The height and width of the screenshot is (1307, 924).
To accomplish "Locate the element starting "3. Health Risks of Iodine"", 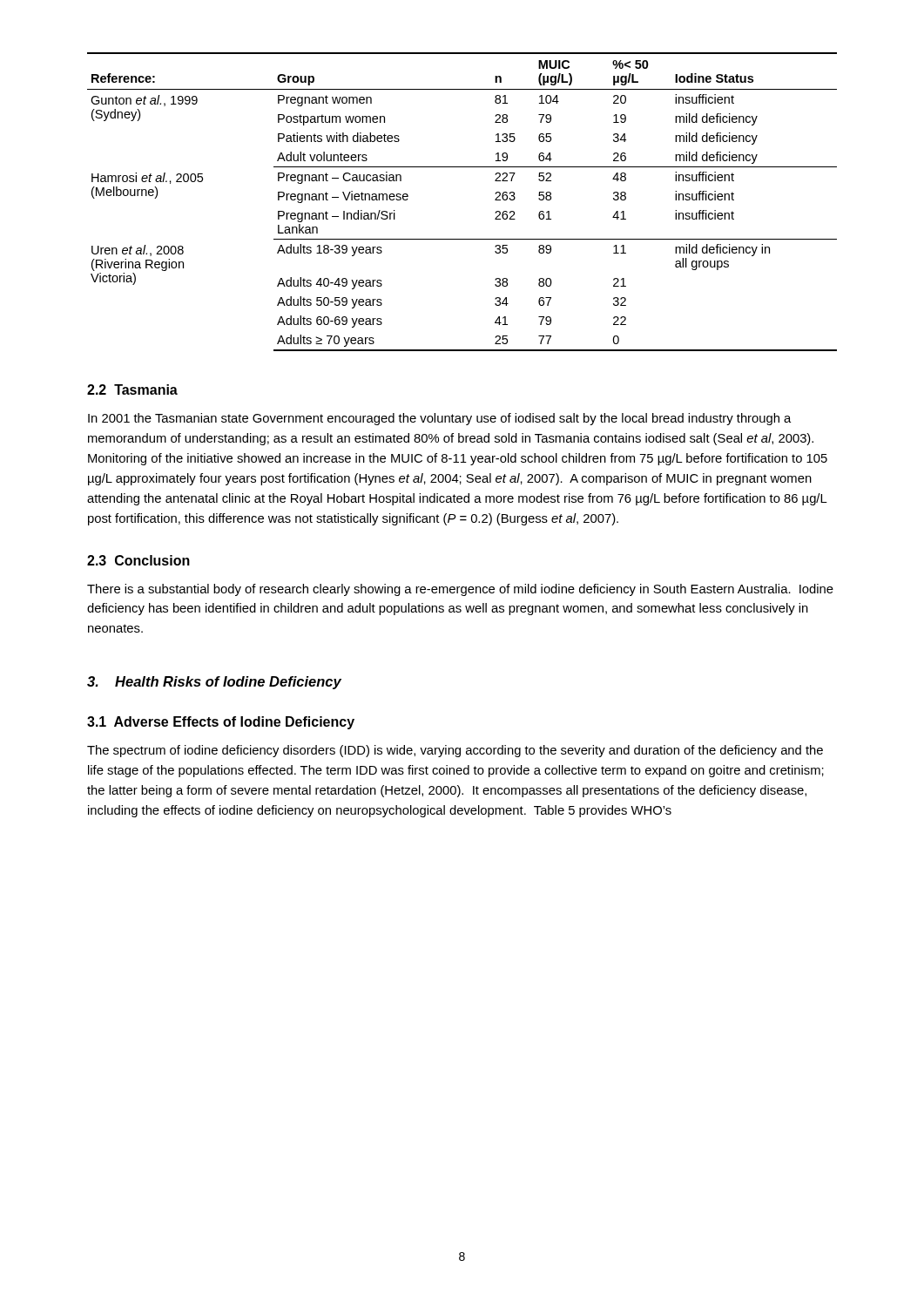I will pyautogui.click(x=214, y=682).
